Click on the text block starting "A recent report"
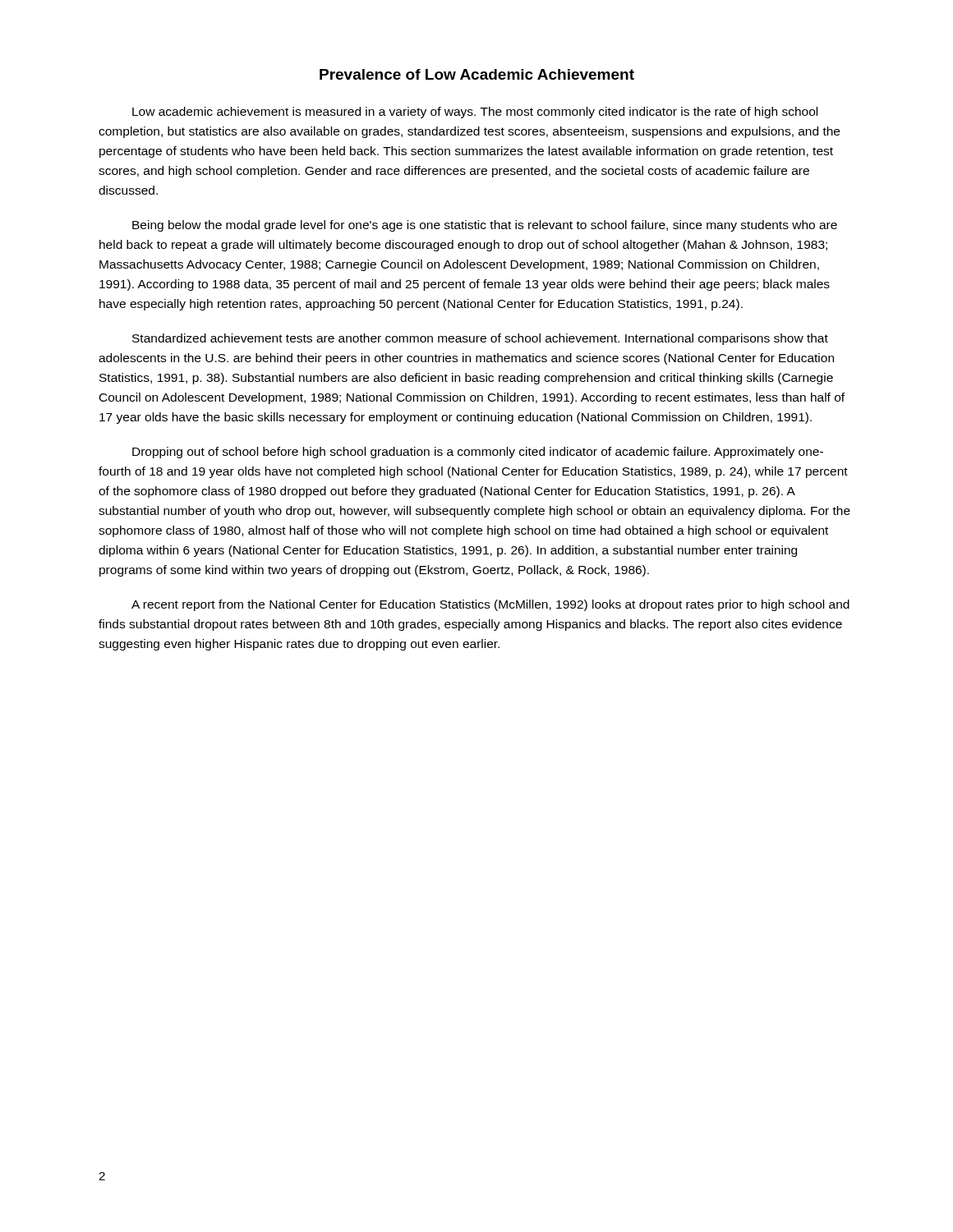Screen dimensions: 1232x953 coord(476,625)
